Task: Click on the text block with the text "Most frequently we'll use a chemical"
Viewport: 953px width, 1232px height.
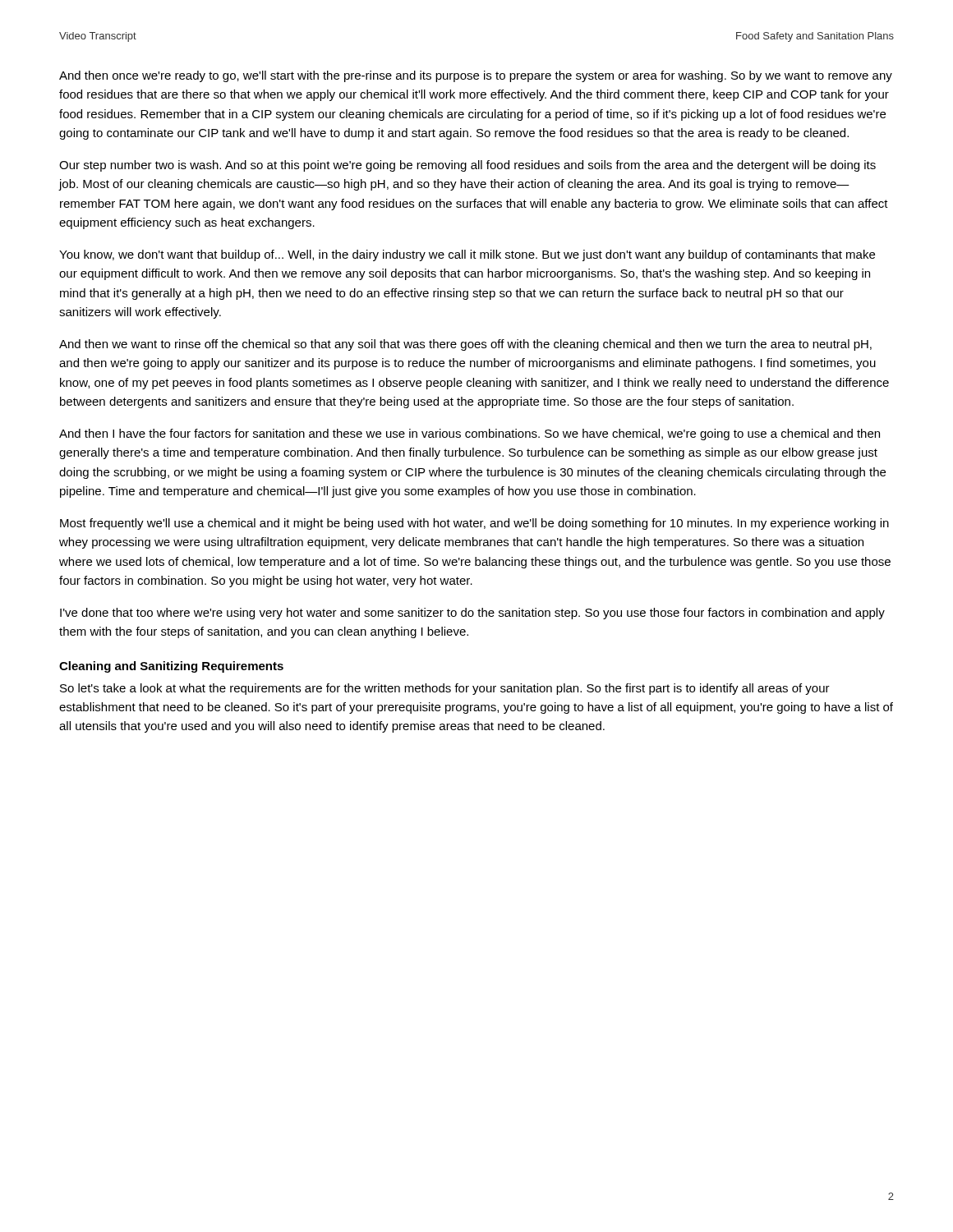Action: click(x=475, y=551)
